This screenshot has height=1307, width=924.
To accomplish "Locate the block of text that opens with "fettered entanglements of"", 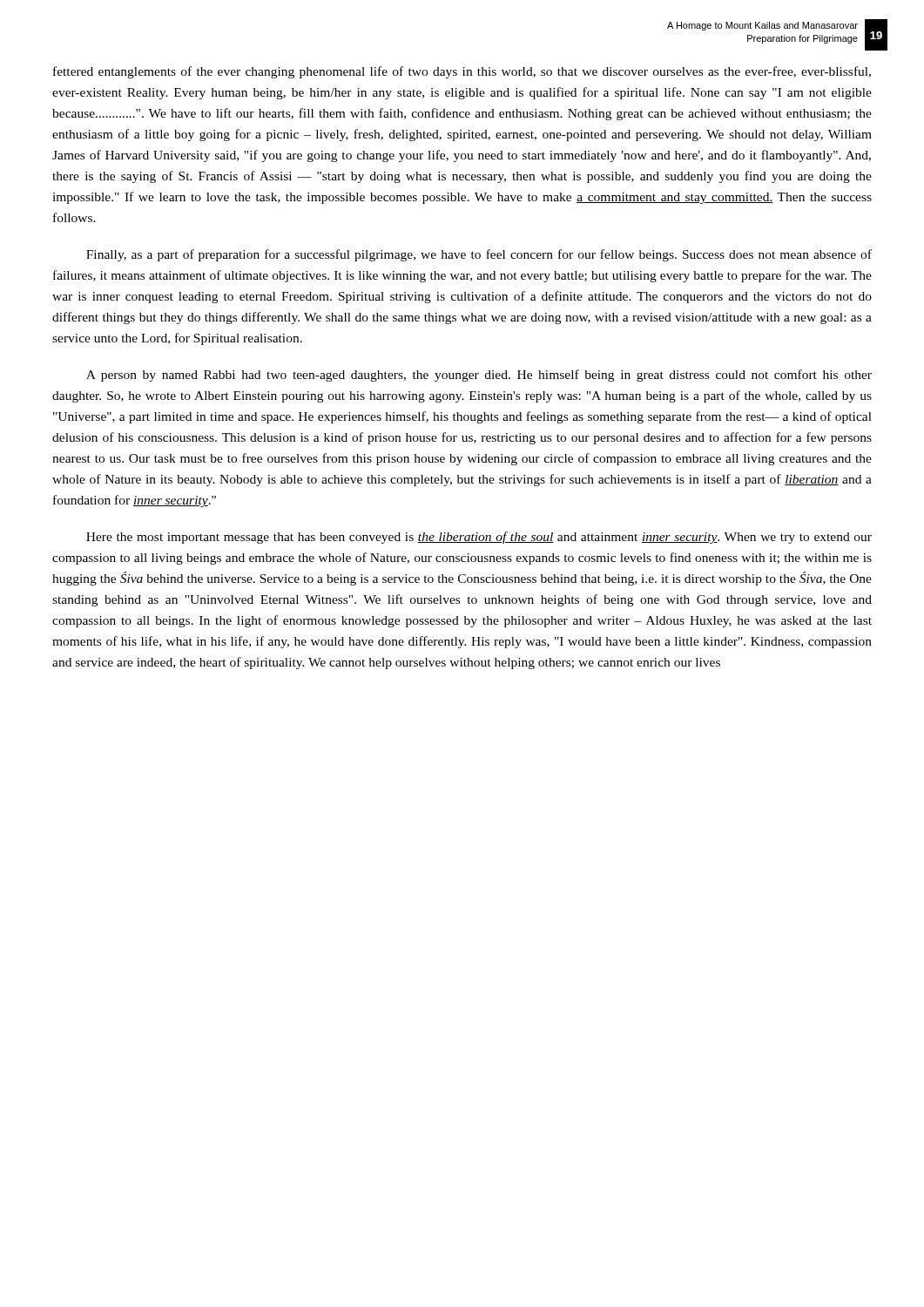I will coord(462,145).
